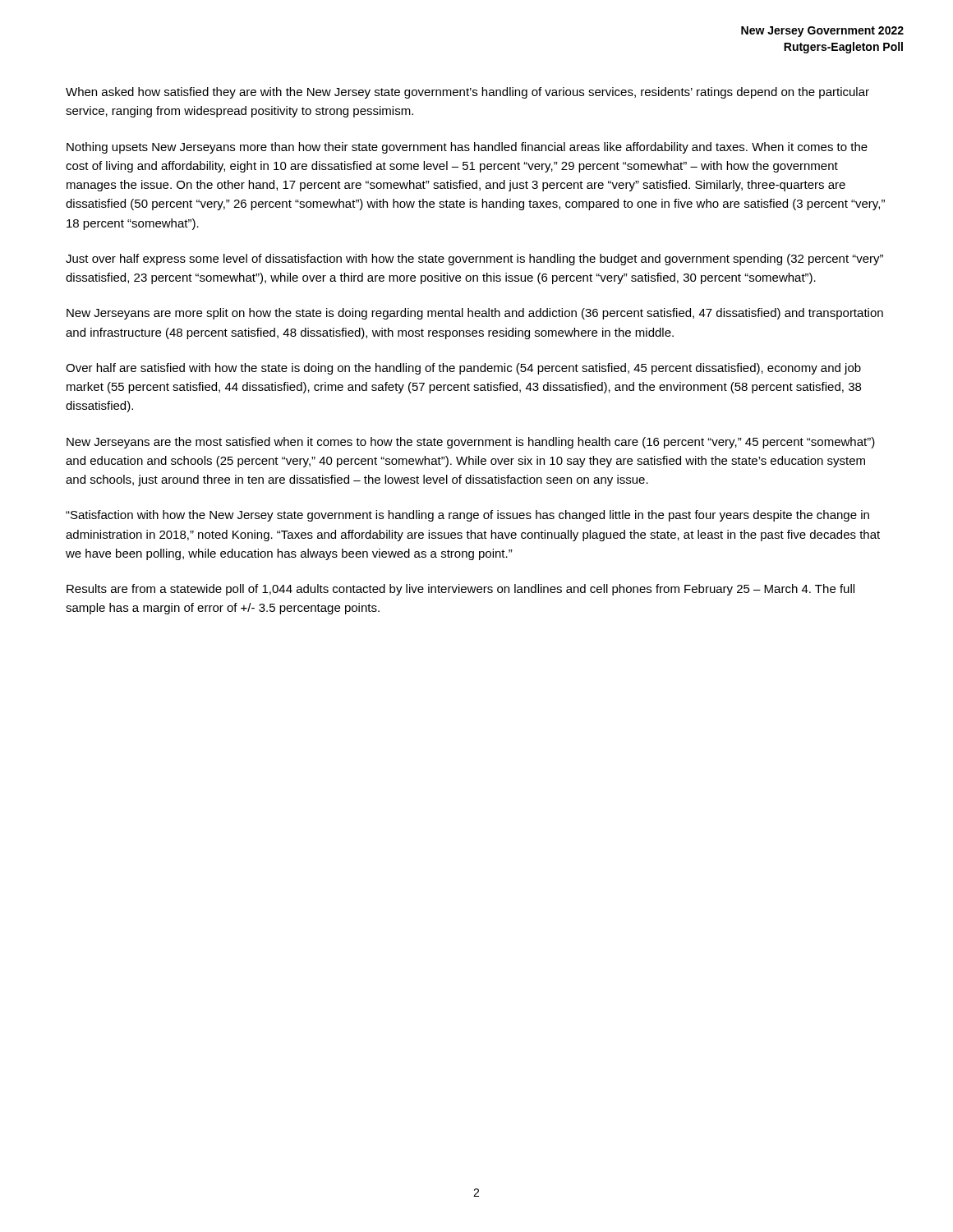953x1232 pixels.
Task: Locate the text block that reads "Just over half express some level of"
Action: coord(475,268)
